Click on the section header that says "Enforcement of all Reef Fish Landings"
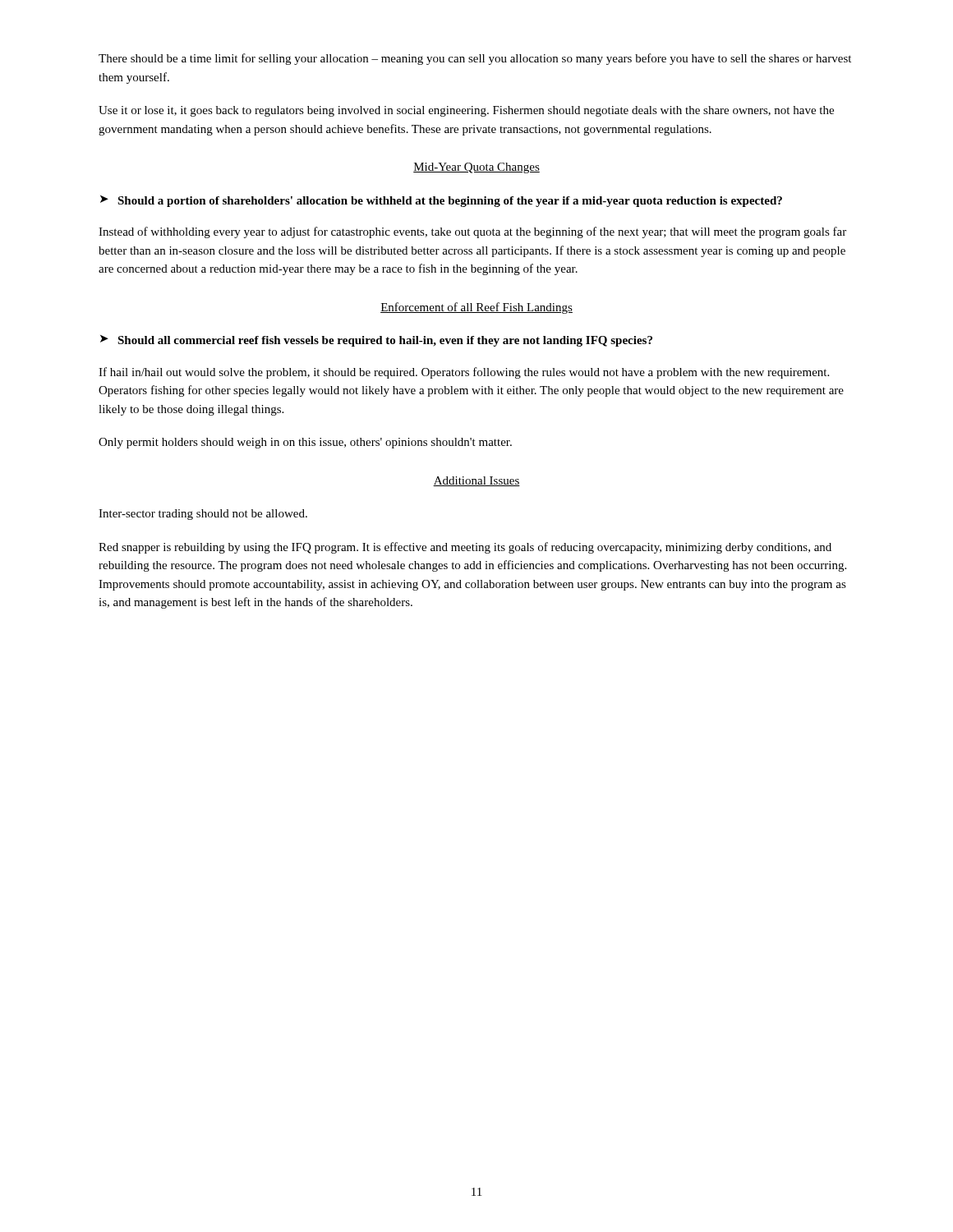The image size is (953, 1232). 476,307
